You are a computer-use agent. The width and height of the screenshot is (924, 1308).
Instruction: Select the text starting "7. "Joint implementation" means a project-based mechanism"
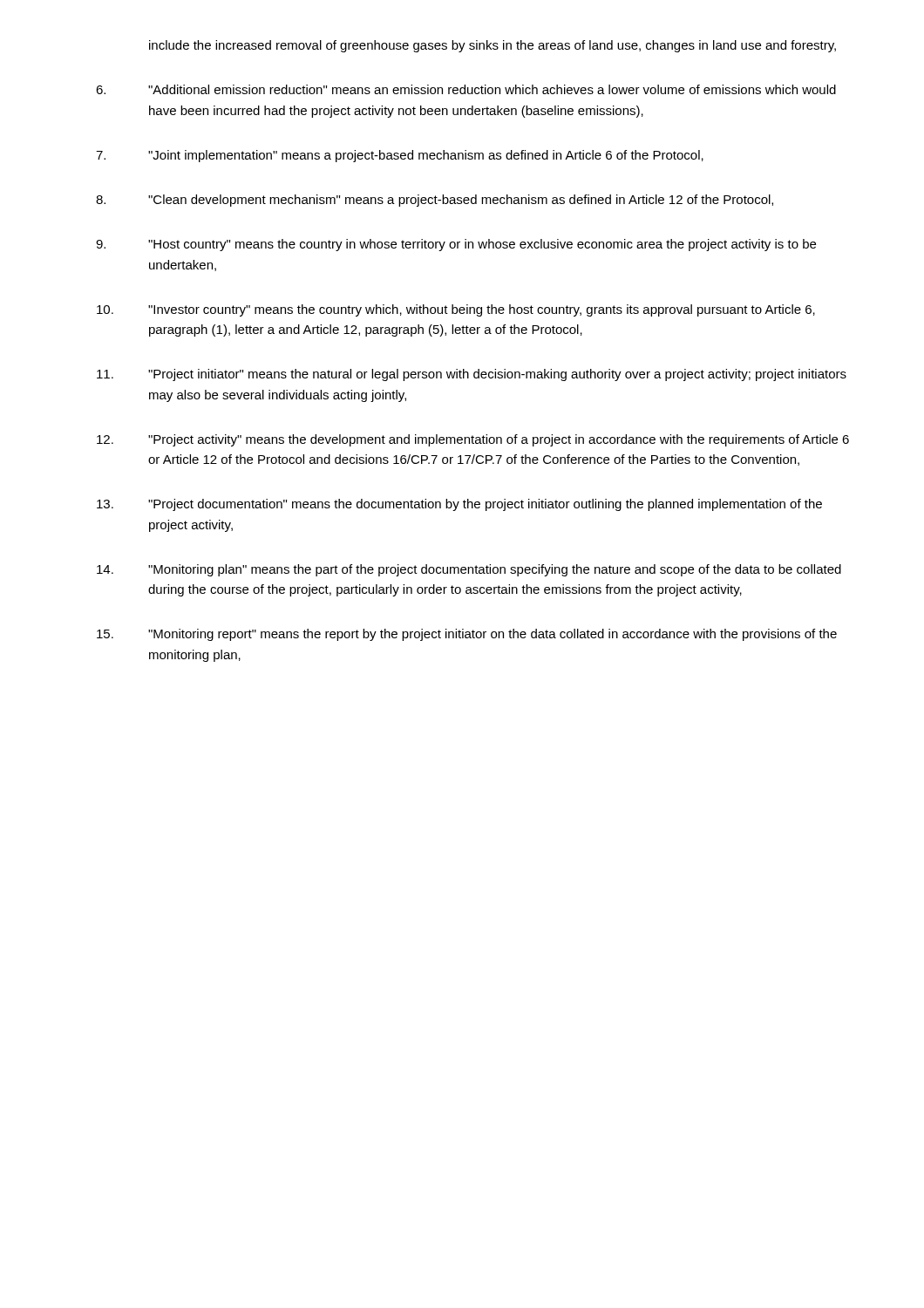[475, 155]
